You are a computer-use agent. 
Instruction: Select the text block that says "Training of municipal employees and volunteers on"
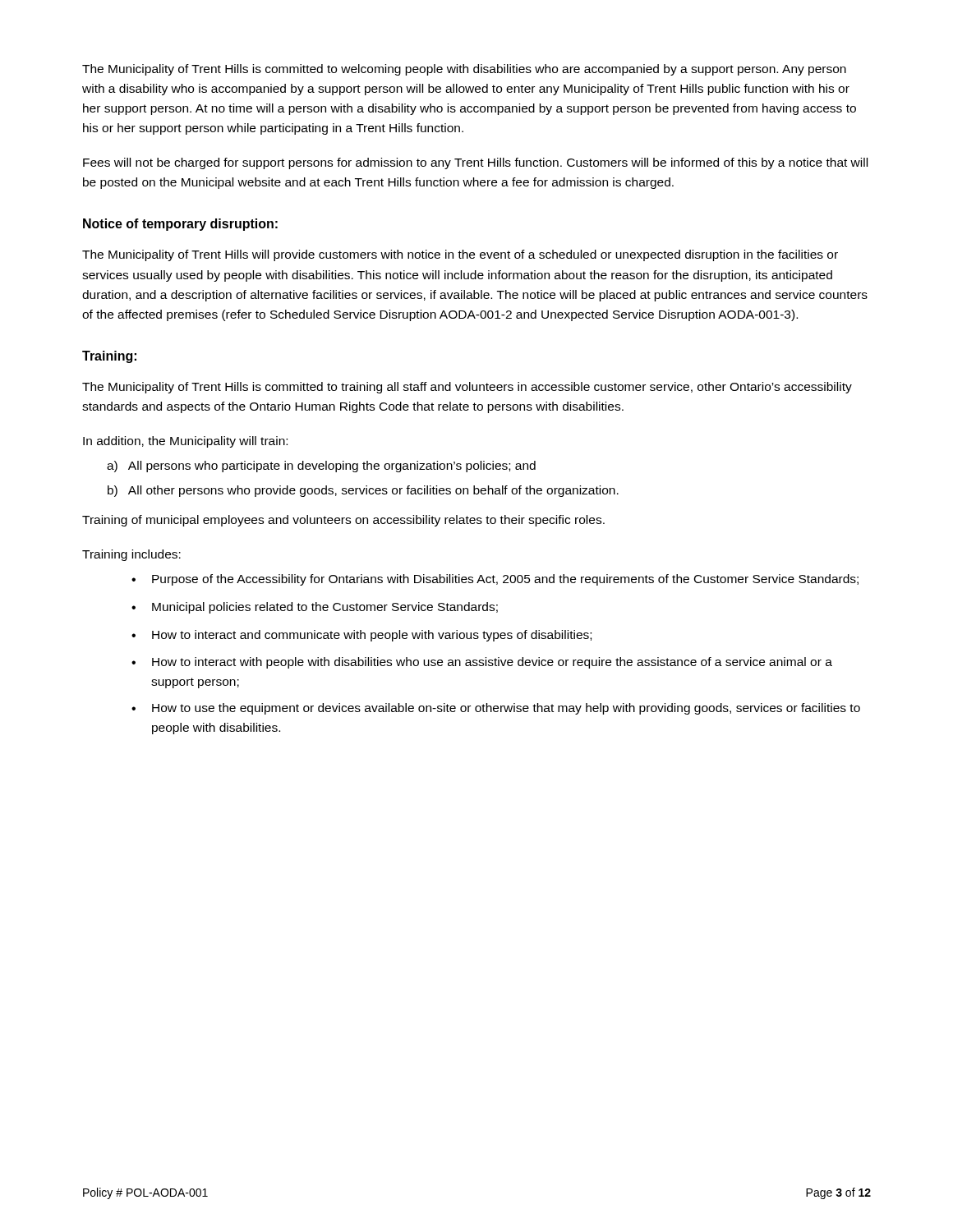click(344, 519)
